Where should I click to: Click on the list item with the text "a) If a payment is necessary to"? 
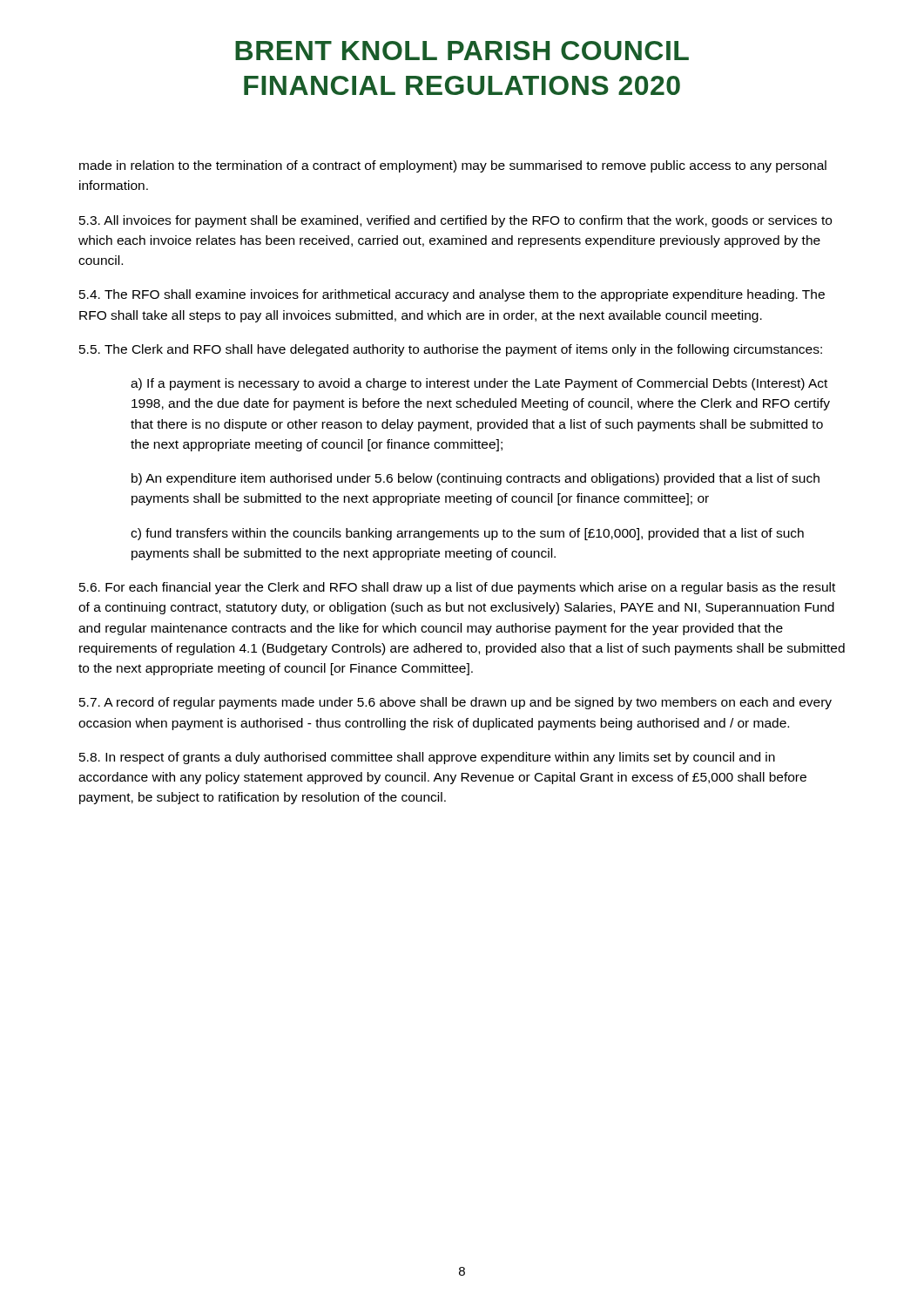click(488, 413)
